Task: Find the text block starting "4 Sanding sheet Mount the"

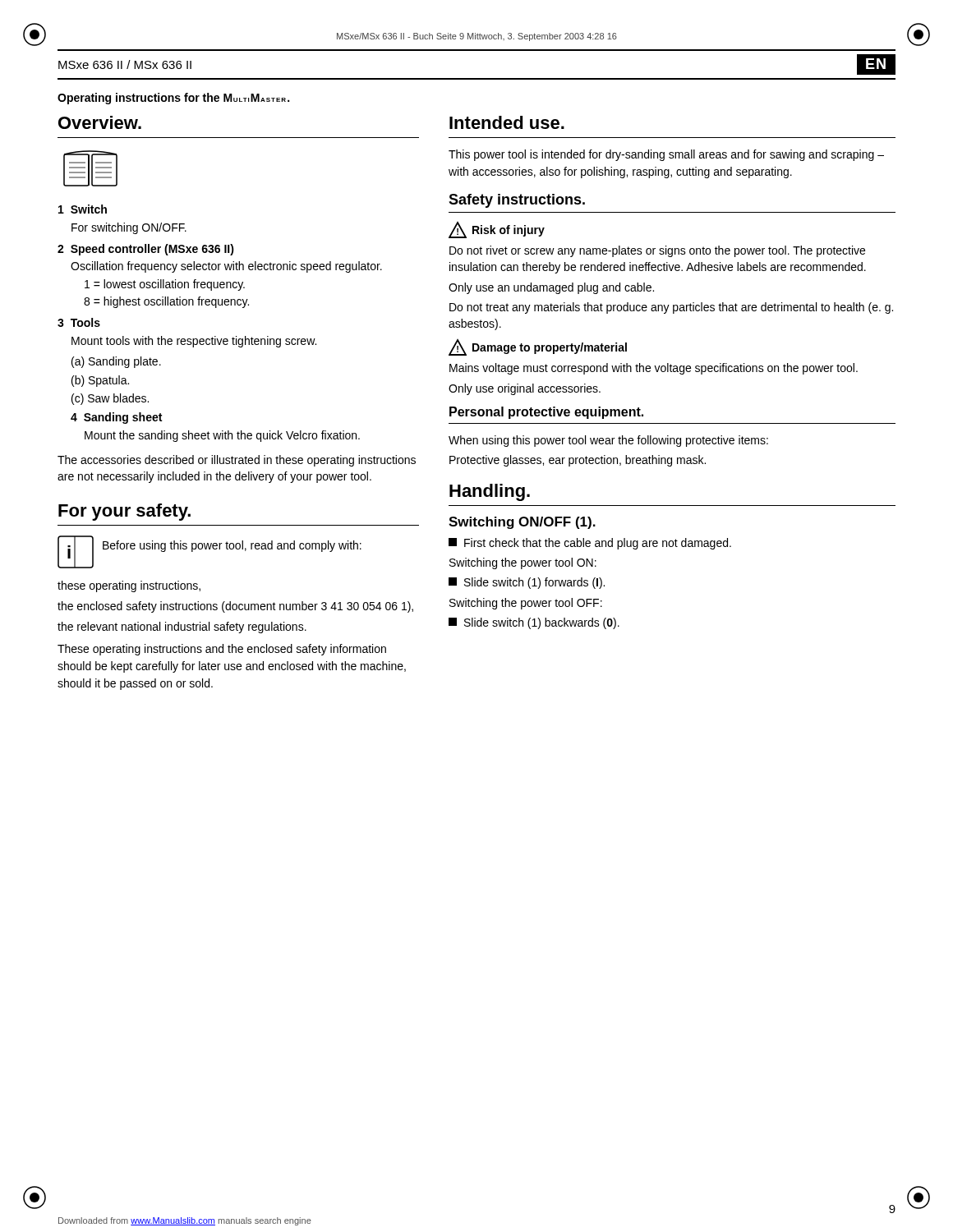Action: point(245,427)
